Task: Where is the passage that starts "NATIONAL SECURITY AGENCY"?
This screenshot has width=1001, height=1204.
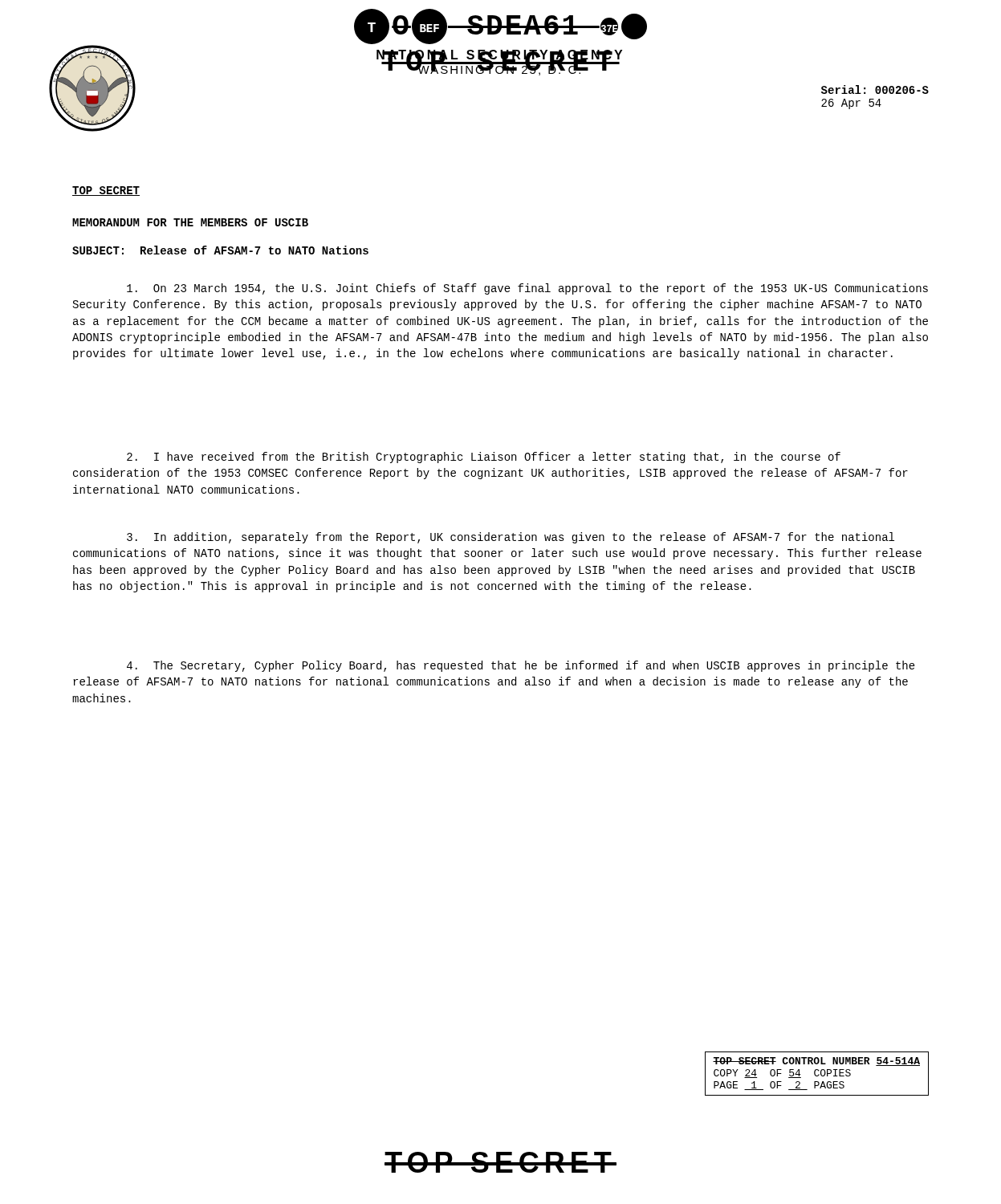Action: click(500, 62)
